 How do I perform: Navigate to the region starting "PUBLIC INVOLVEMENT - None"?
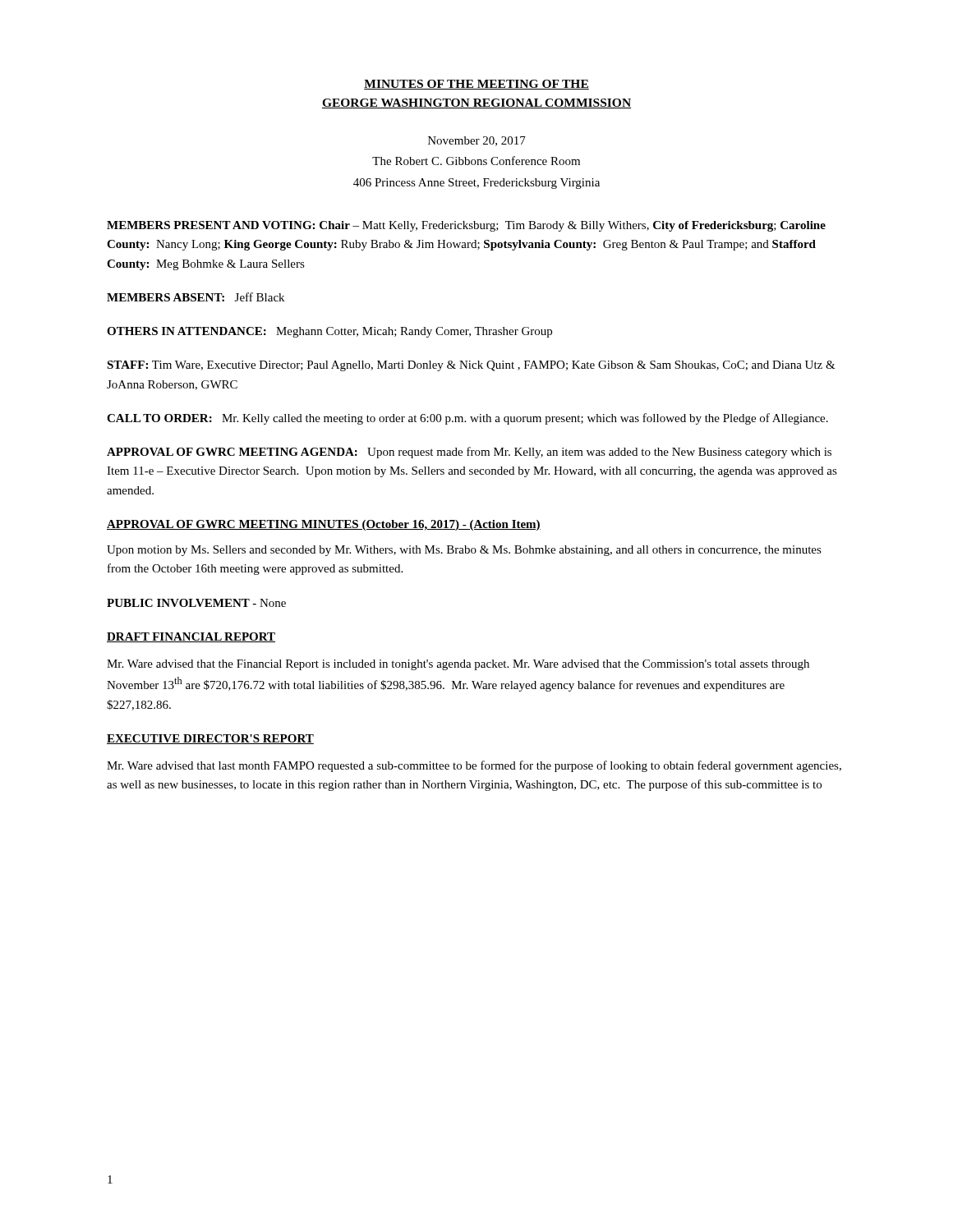pos(197,602)
